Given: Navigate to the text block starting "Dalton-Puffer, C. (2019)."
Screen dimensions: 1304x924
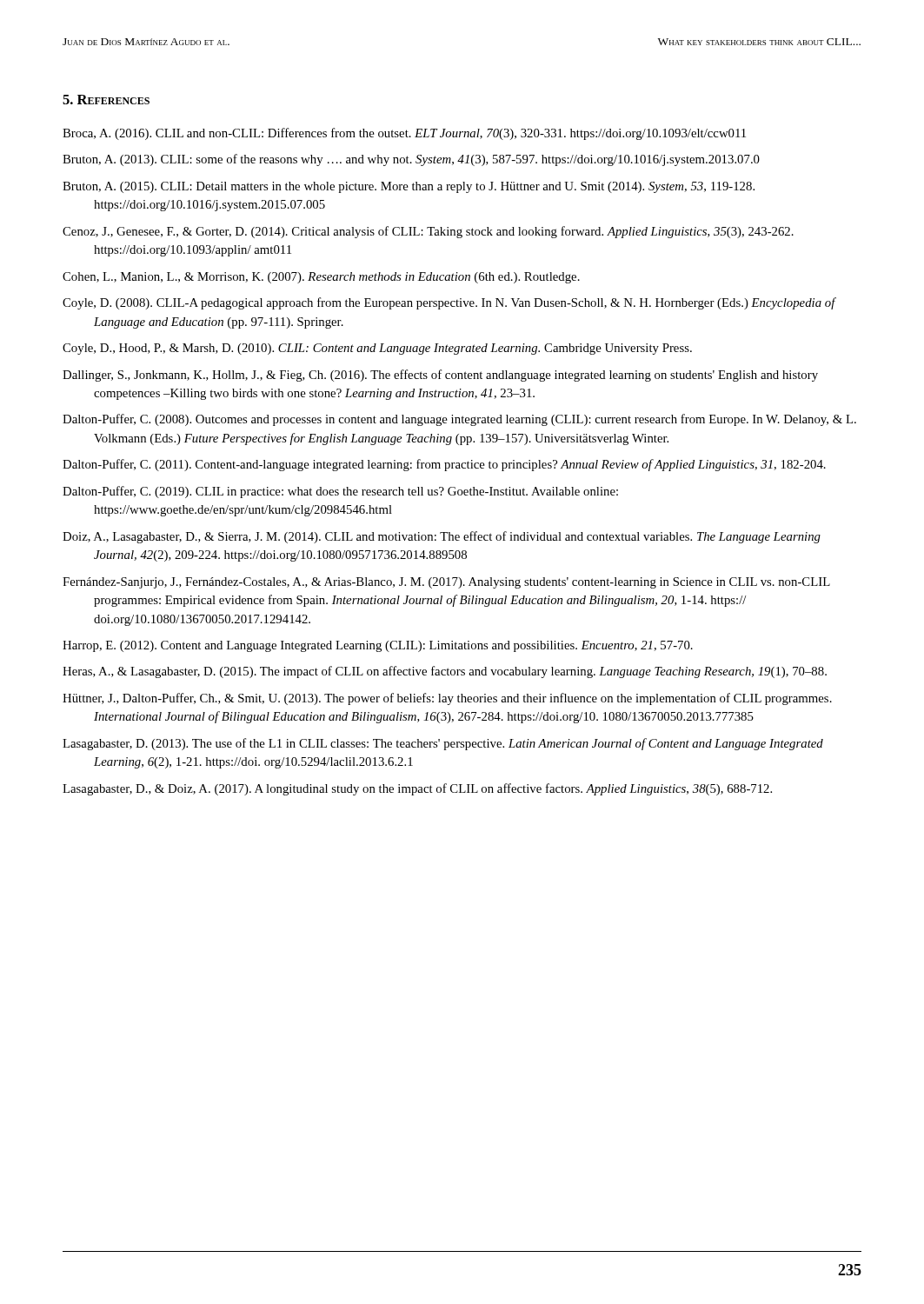Looking at the screenshot, I should click(341, 500).
